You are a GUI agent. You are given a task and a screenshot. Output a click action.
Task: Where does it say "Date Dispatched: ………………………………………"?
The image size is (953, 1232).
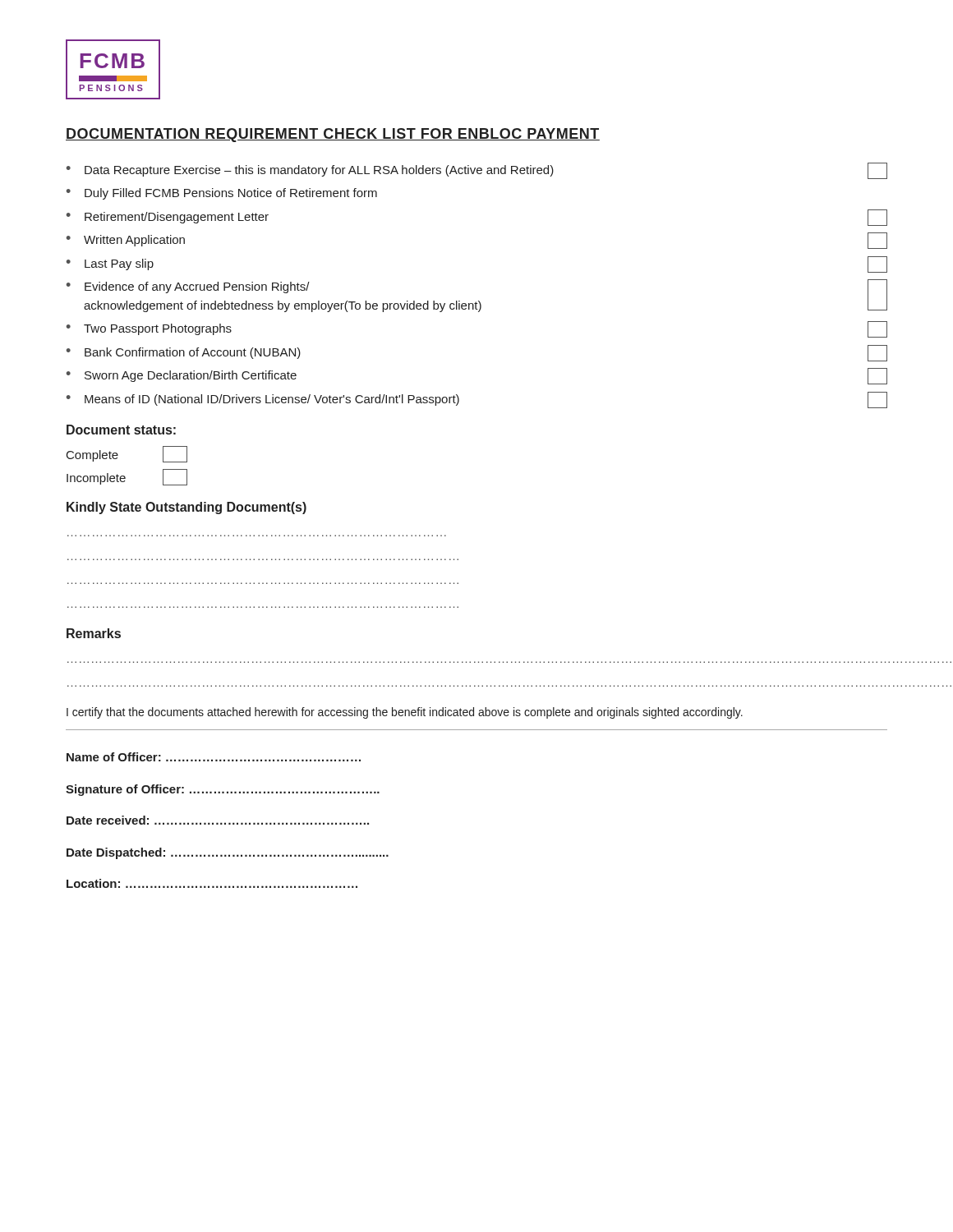227,852
